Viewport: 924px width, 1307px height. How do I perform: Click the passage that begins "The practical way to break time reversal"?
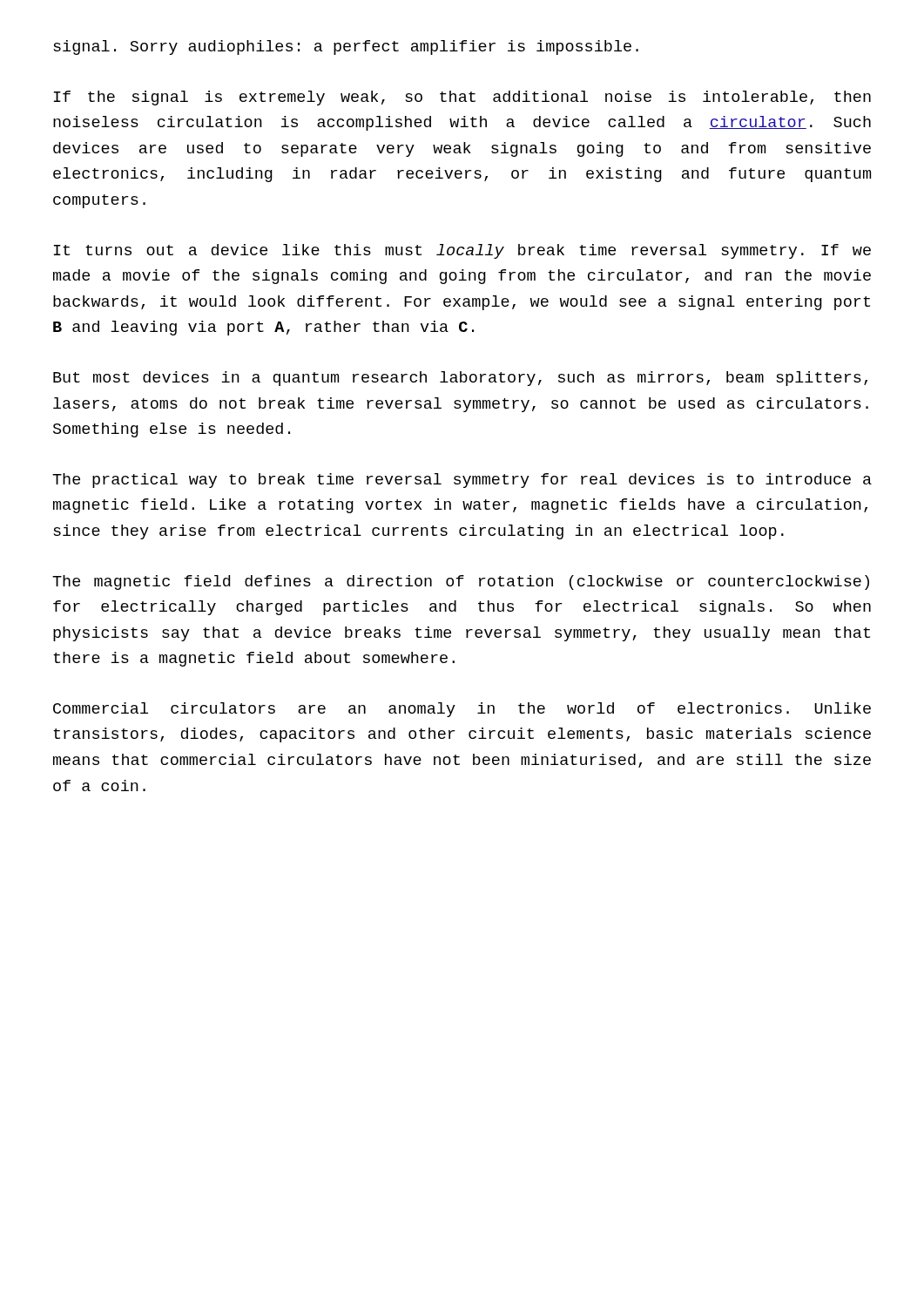click(462, 506)
